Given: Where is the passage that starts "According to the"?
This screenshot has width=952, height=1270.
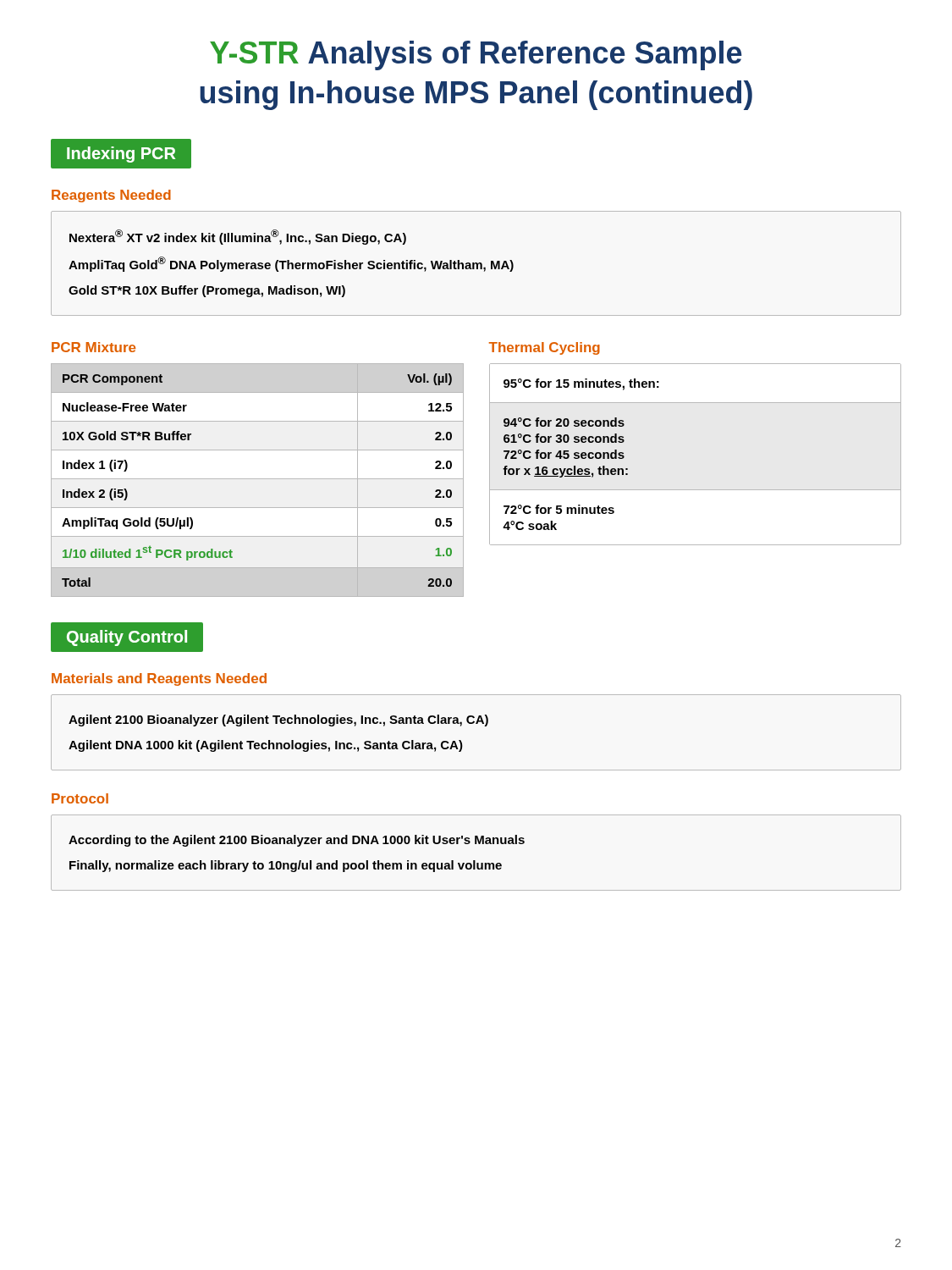Looking at the screenshot, I should tap(476, 852).
